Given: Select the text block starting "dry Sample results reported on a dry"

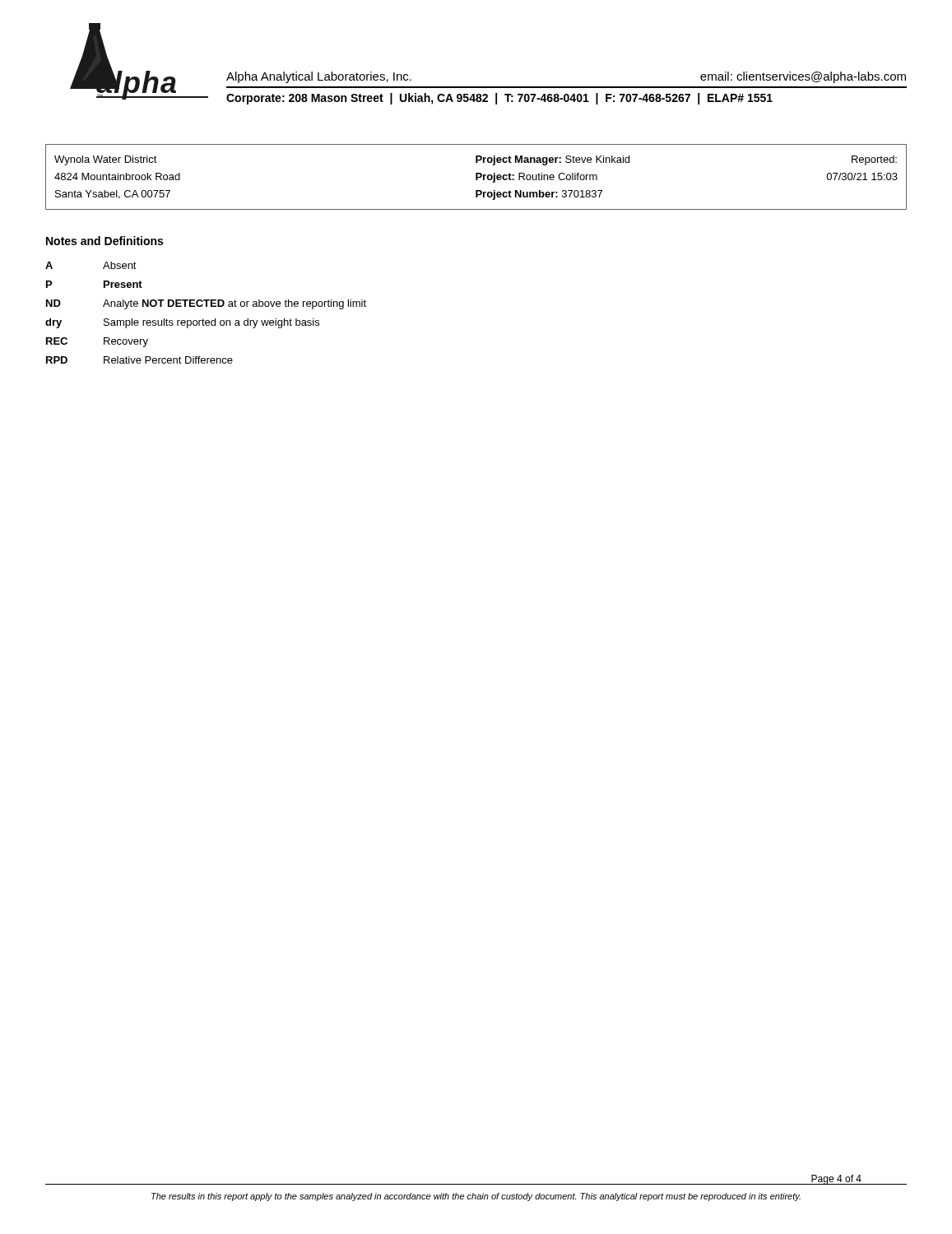Looking at the screenshot, I should [x=182, y=323].
